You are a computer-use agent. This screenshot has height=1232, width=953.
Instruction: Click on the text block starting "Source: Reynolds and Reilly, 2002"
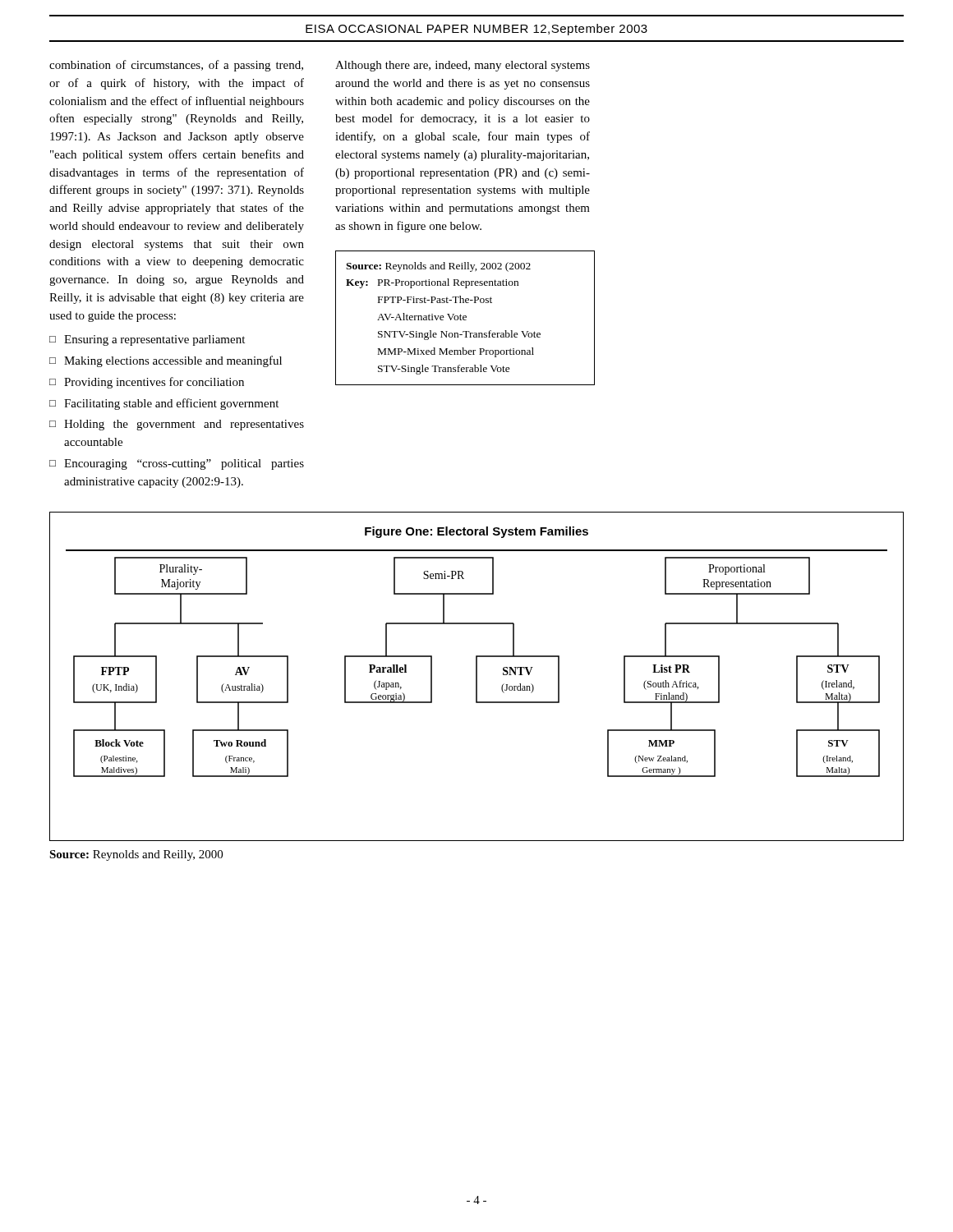pos(463,318)
